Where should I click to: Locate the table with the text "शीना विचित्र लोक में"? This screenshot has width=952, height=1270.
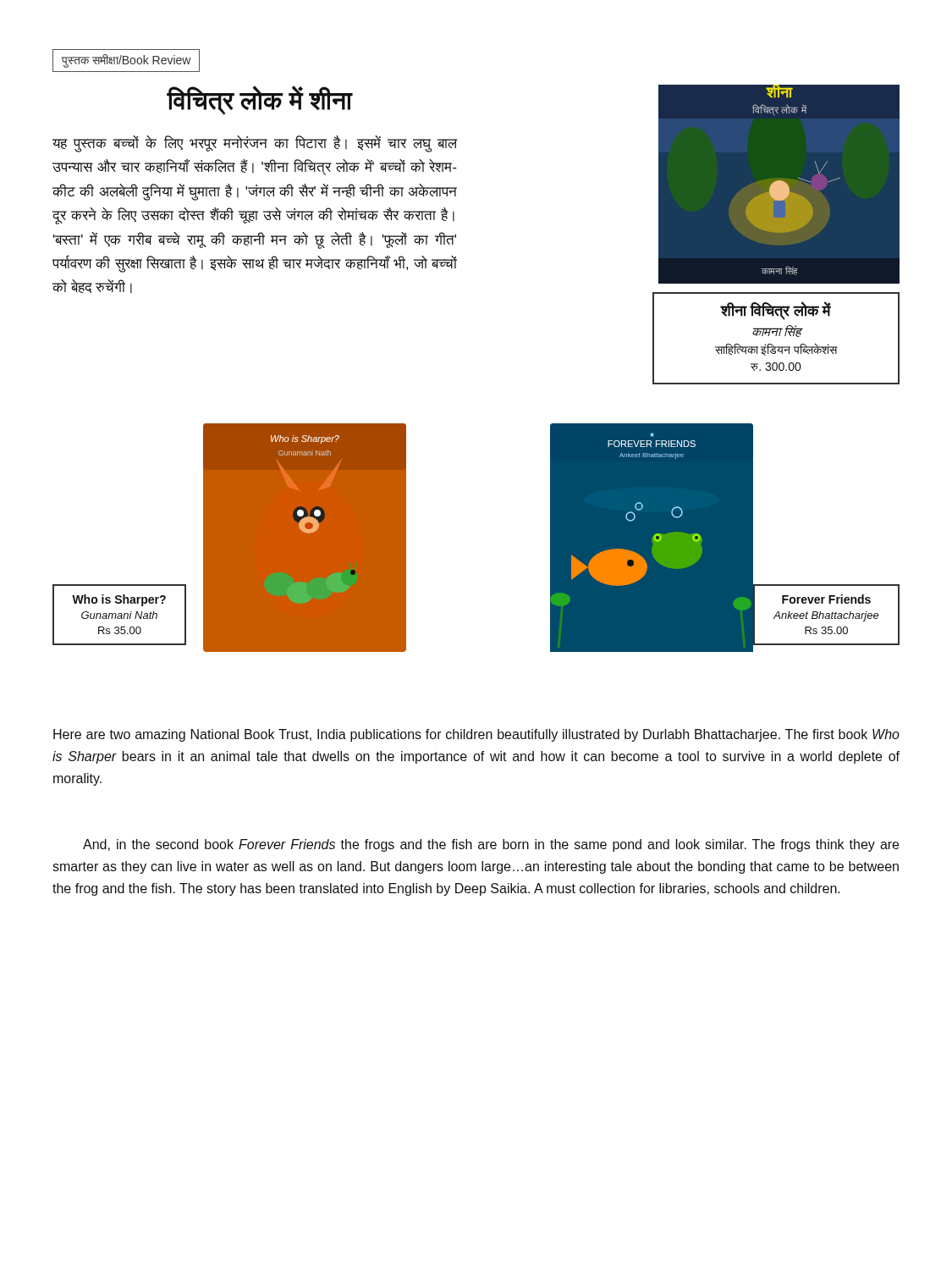(x=776, y=338)
